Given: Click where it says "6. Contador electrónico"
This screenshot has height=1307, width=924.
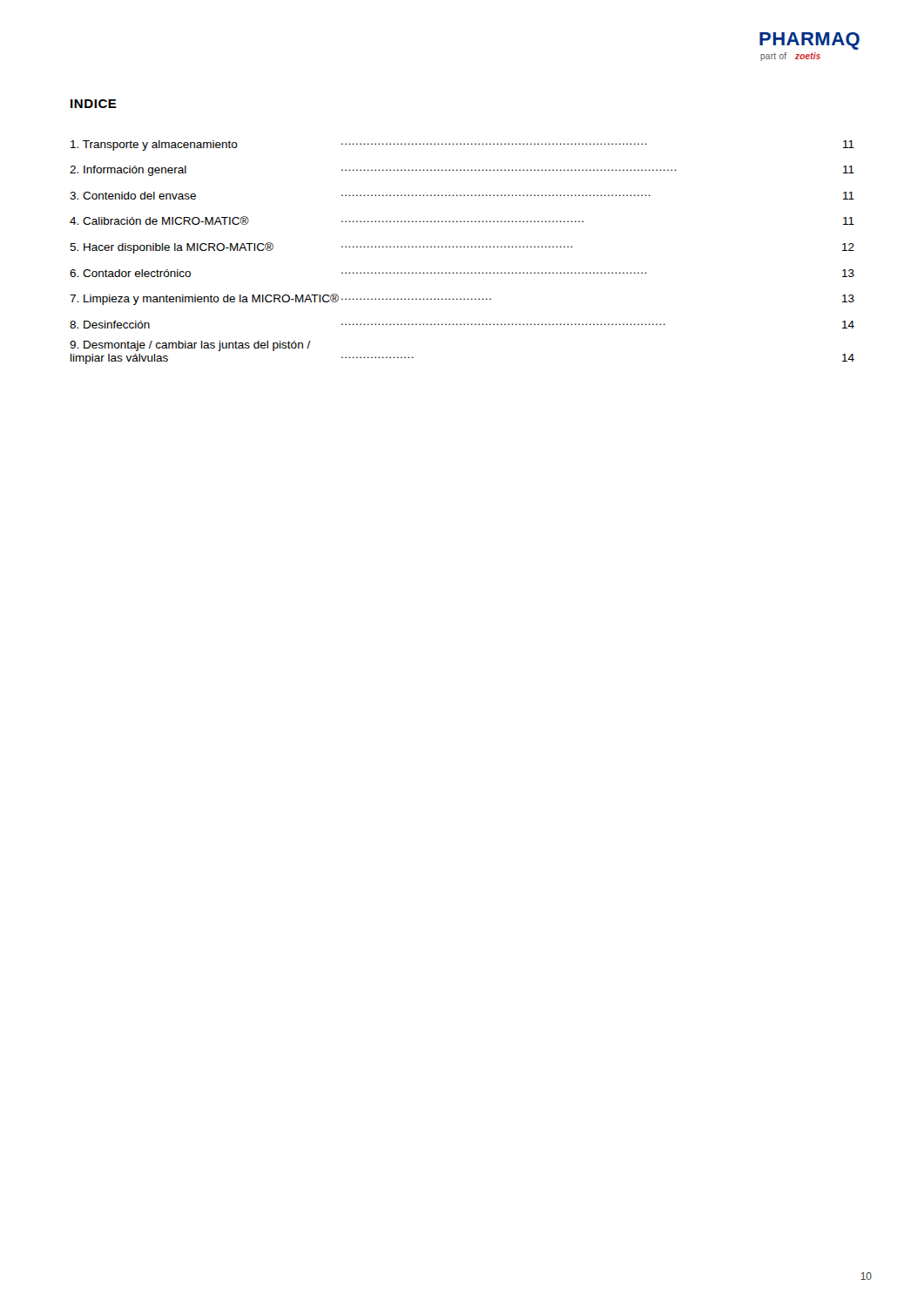Looking at the screenshot, I should click(x=462, y=270).
